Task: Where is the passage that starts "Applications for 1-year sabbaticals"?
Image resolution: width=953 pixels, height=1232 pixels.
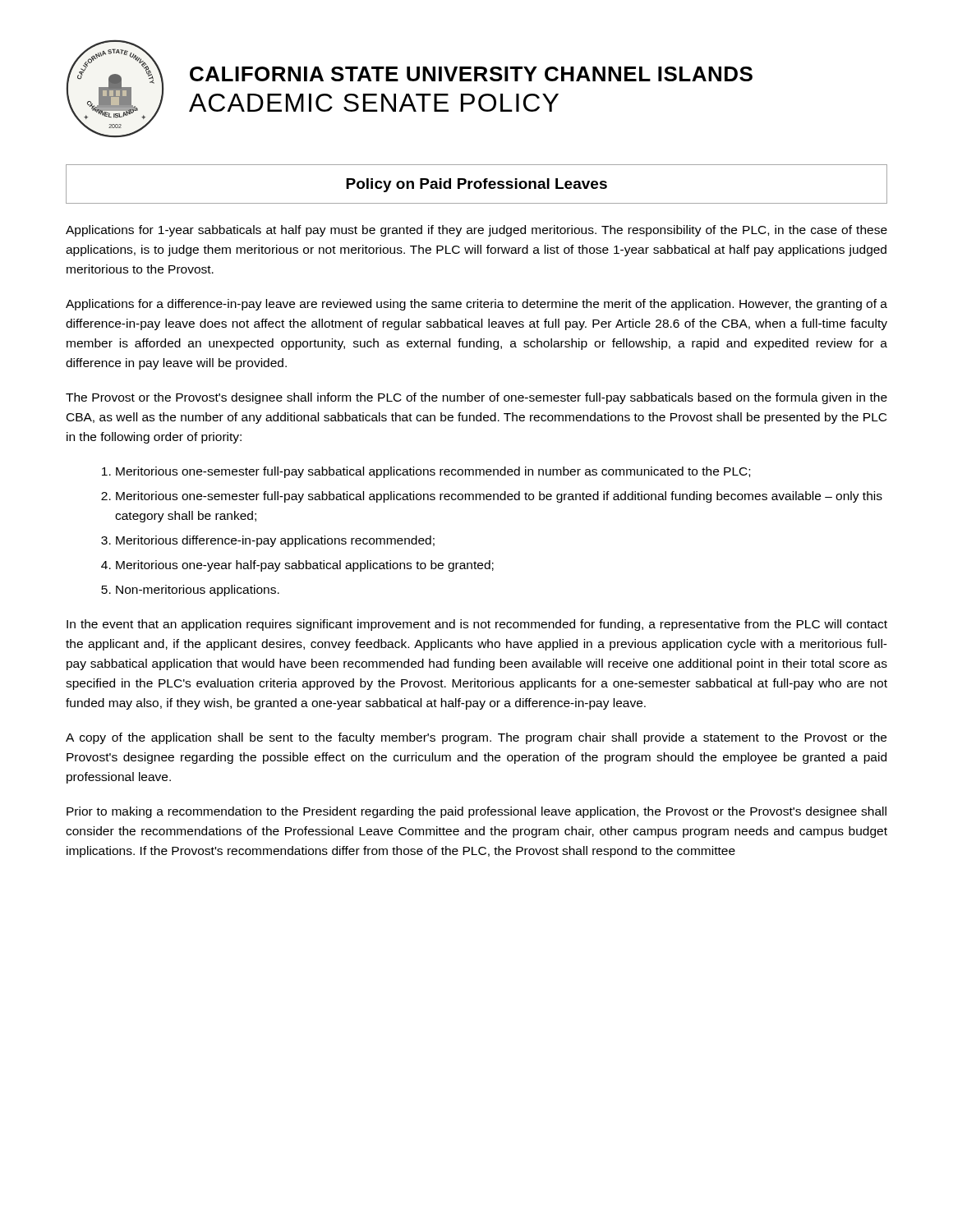Action: (476, 249)
